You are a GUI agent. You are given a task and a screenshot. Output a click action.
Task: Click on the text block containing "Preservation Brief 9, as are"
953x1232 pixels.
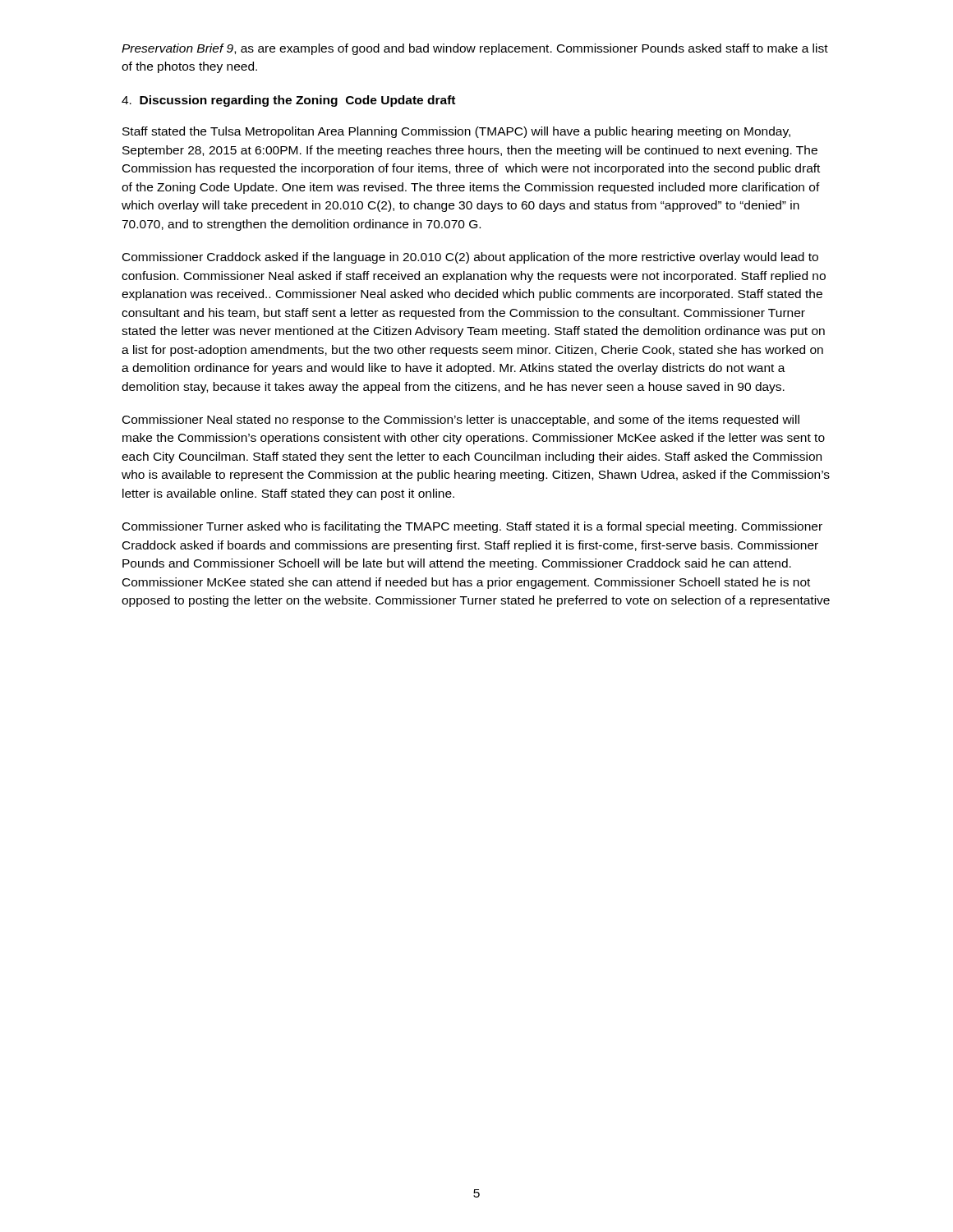point(475,57)
